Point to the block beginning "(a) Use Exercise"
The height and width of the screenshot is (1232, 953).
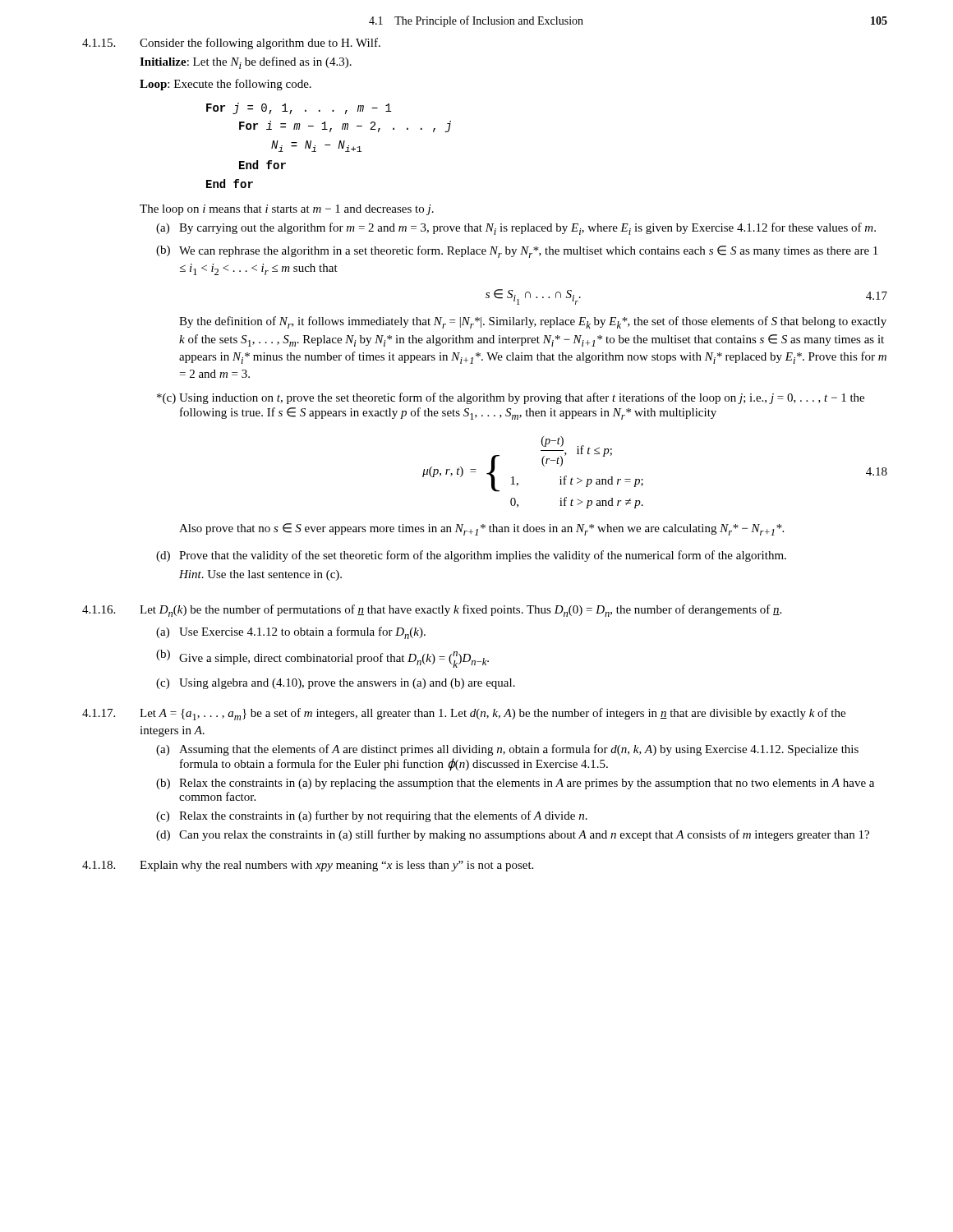pos(291,633)
